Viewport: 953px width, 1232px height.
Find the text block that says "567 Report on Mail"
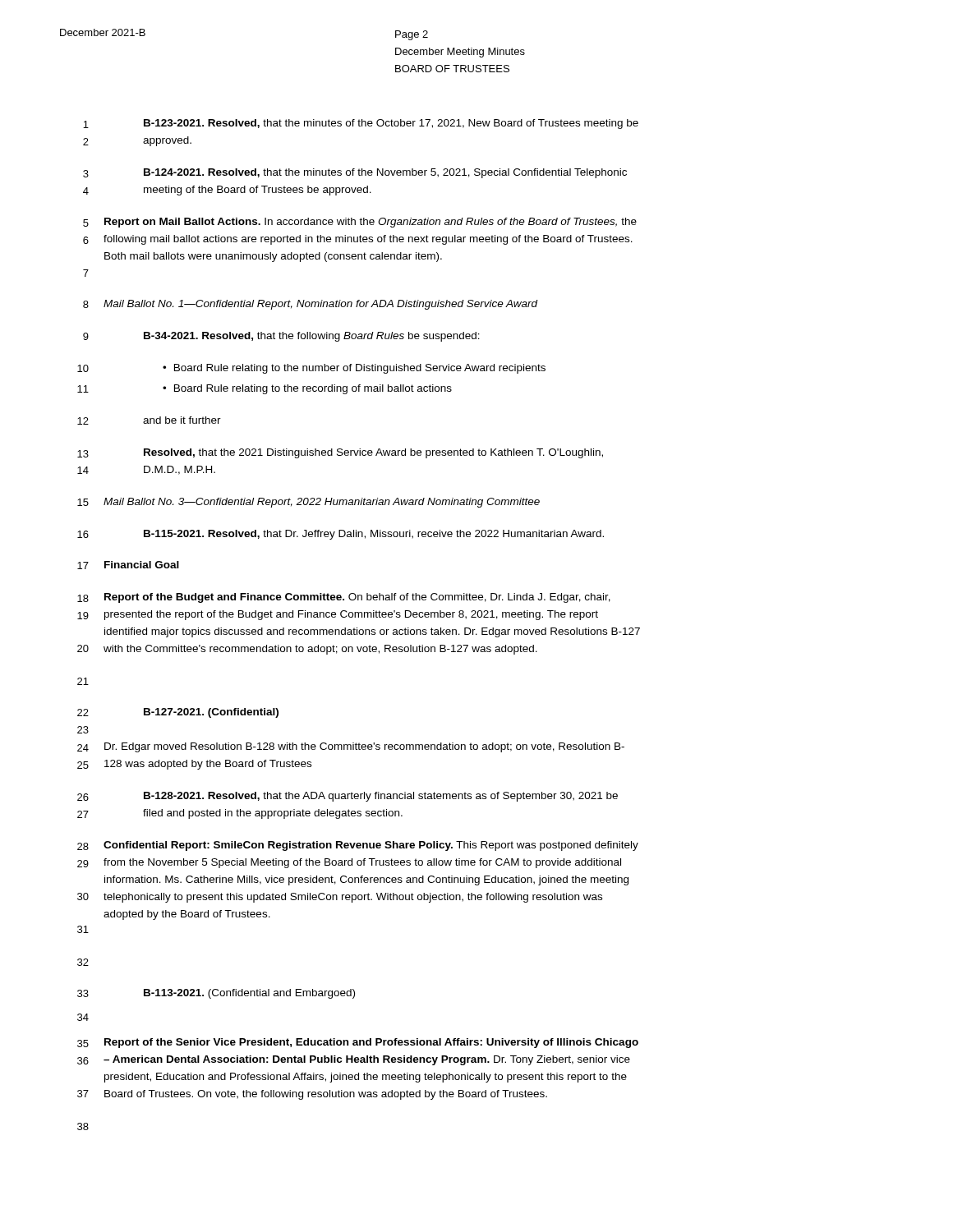click(x=476, y=247)
